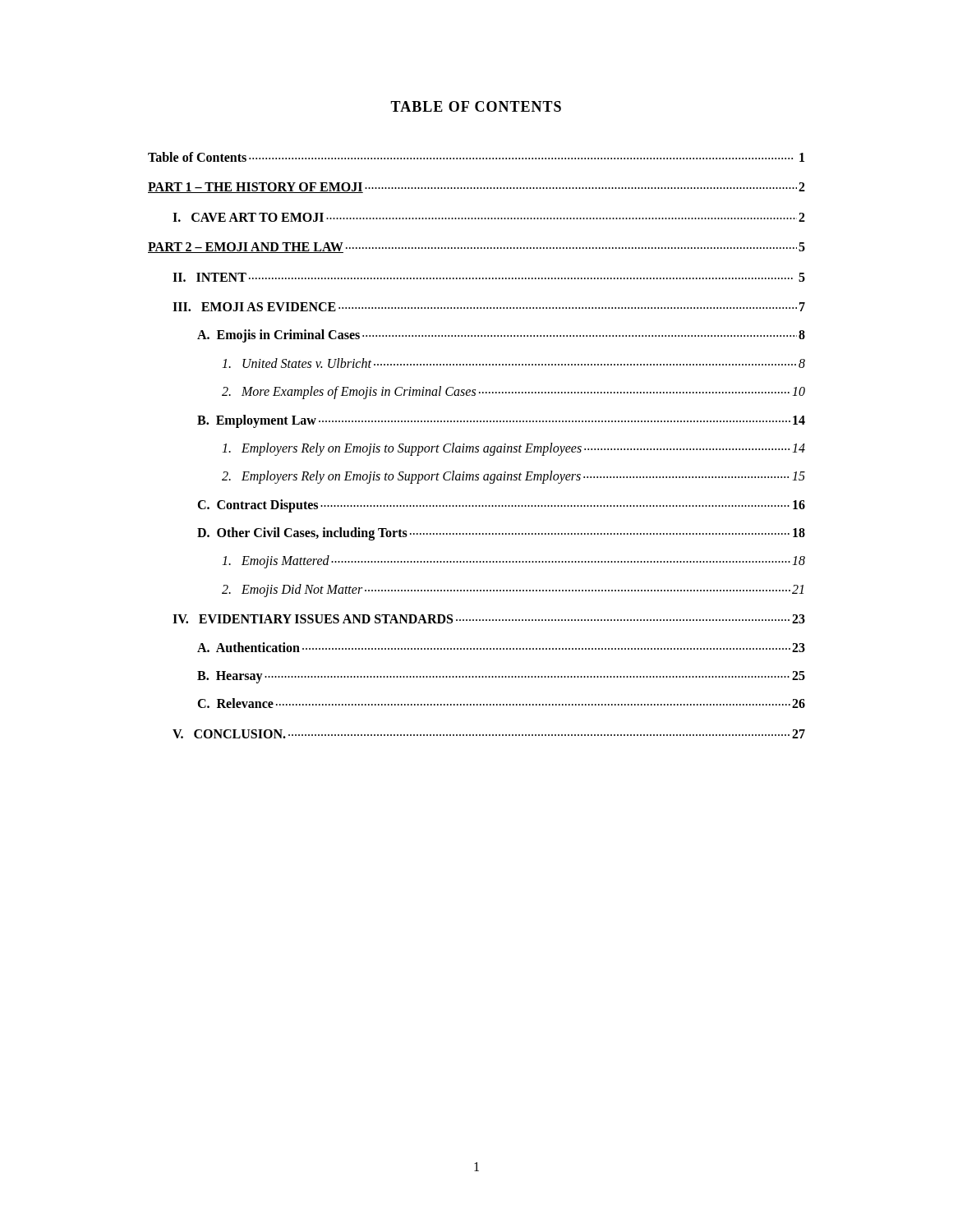Locate the text "A. Emojis in Criminal Cases 8"
953x1232 pixels.
501,336
